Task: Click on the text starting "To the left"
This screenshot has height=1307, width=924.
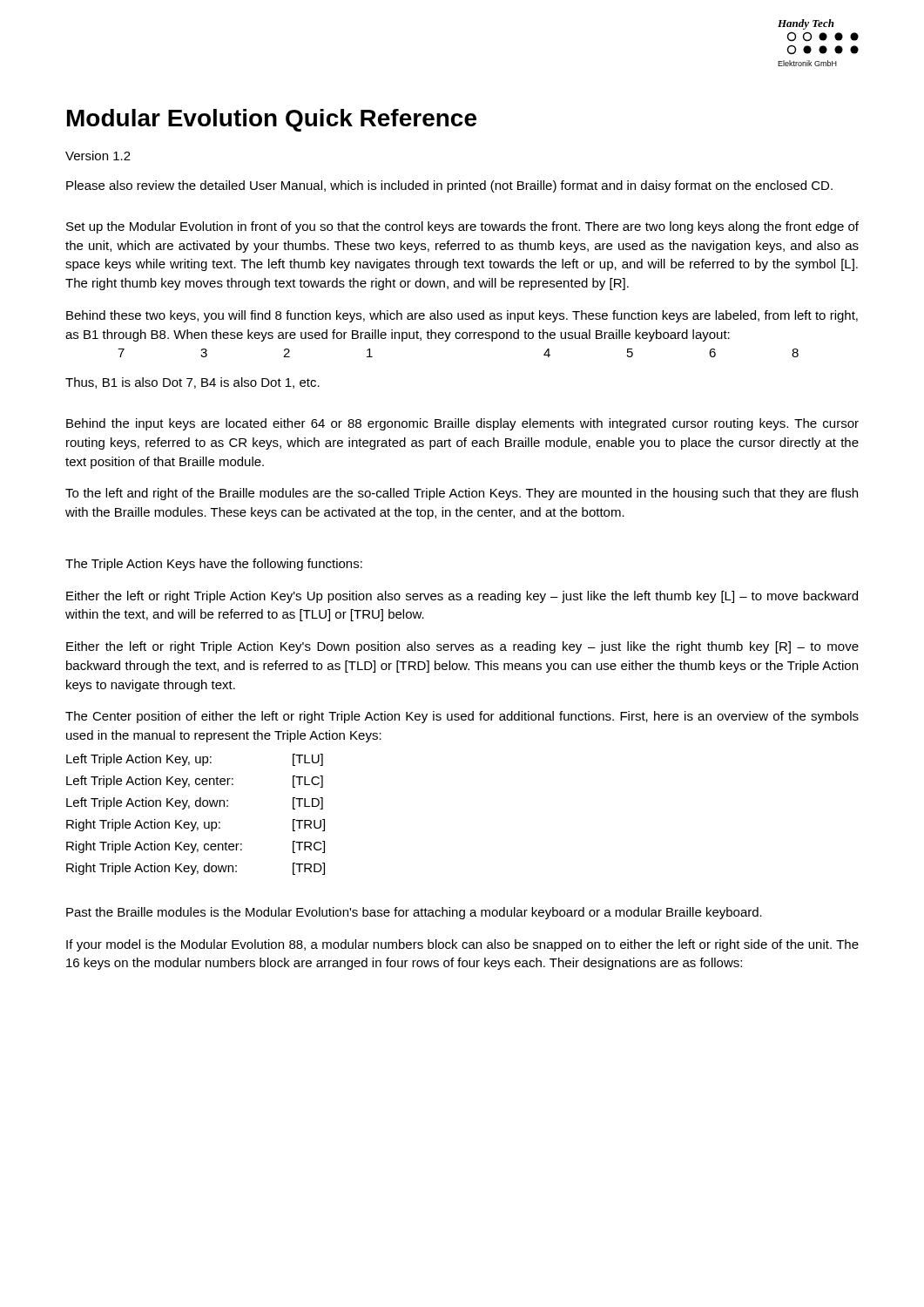Action: tap(462, 503)
